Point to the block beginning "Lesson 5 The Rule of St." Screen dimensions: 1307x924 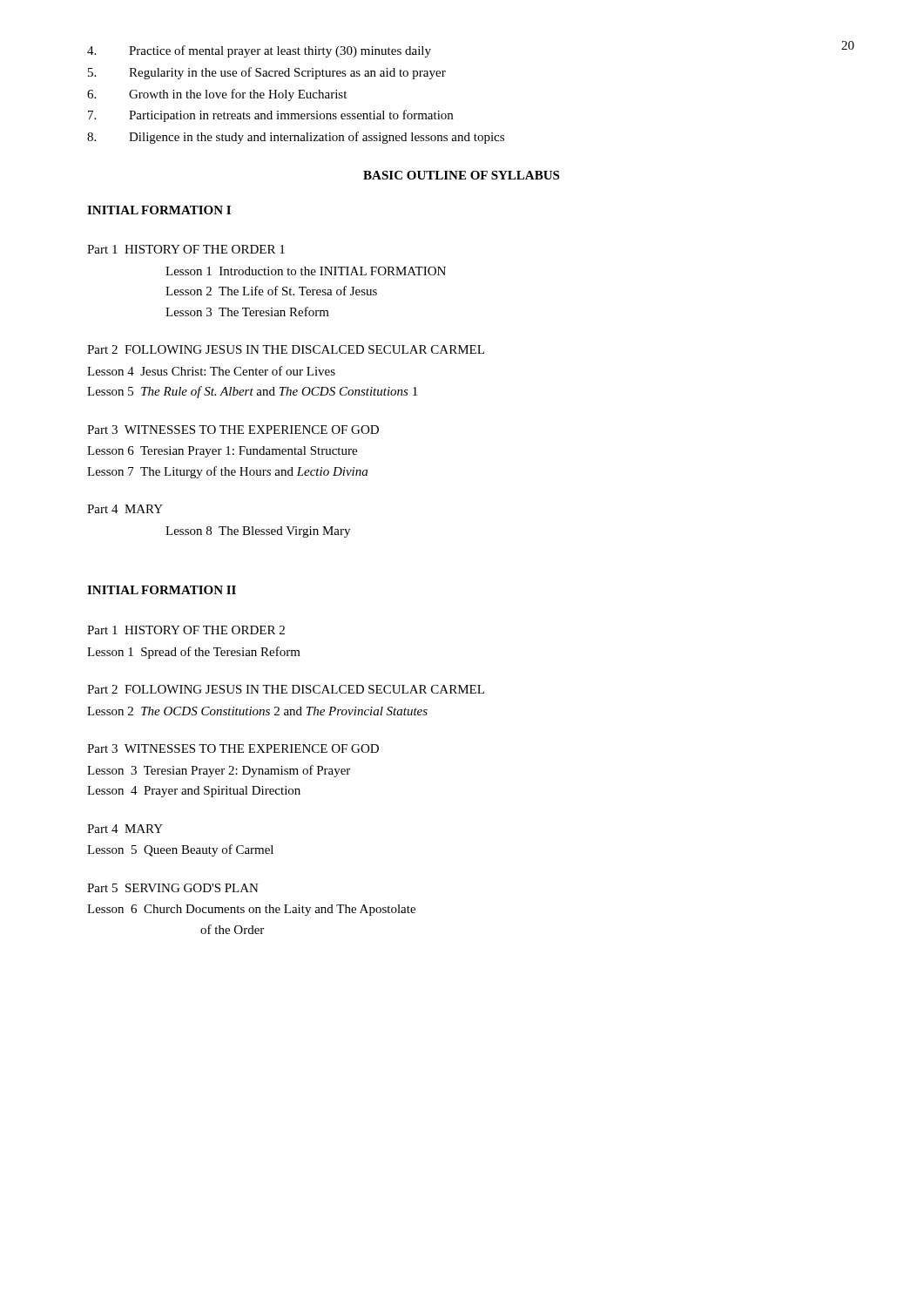[253, 391]
